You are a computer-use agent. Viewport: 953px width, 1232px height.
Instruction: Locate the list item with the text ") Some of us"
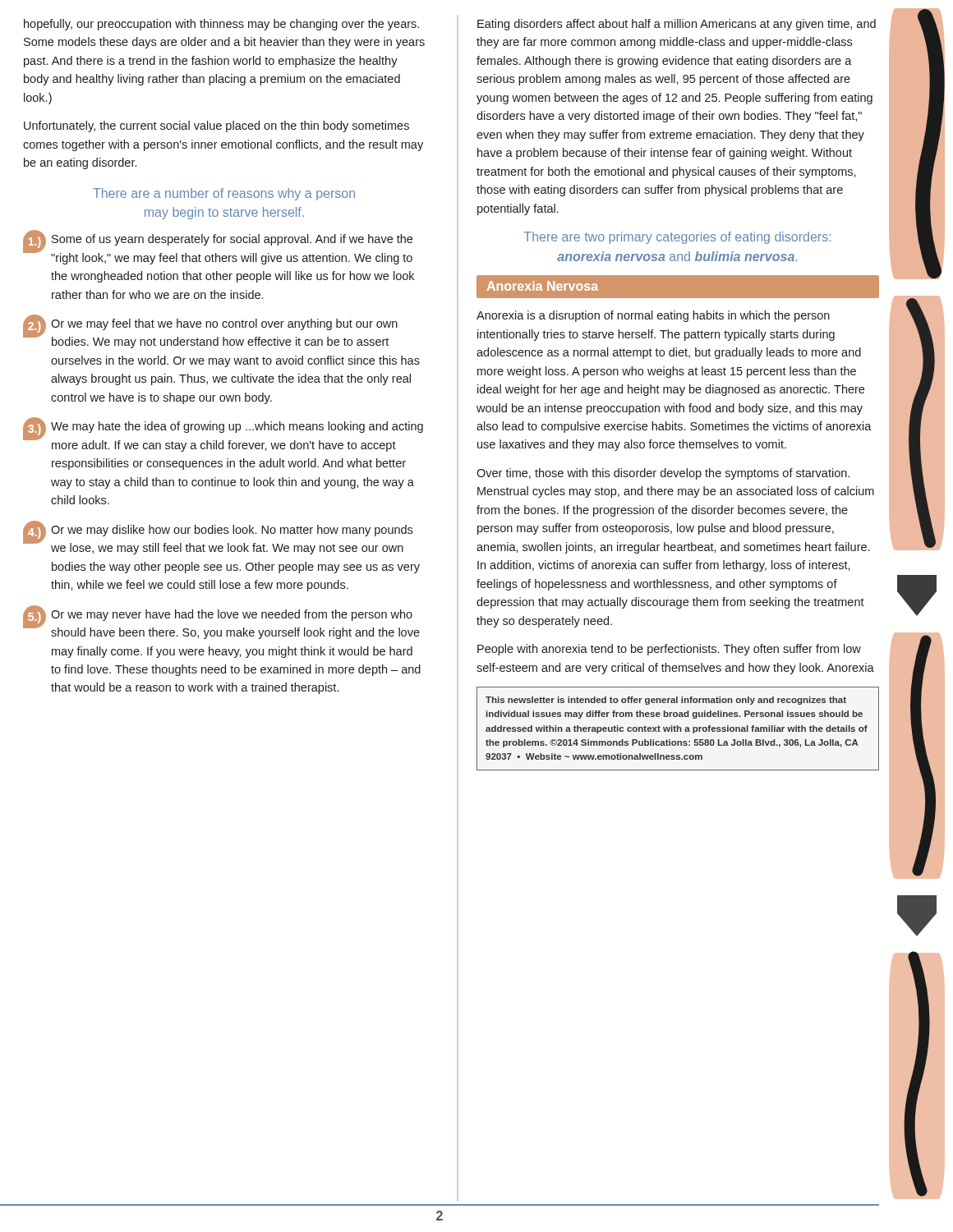click(x=224, y=267)
